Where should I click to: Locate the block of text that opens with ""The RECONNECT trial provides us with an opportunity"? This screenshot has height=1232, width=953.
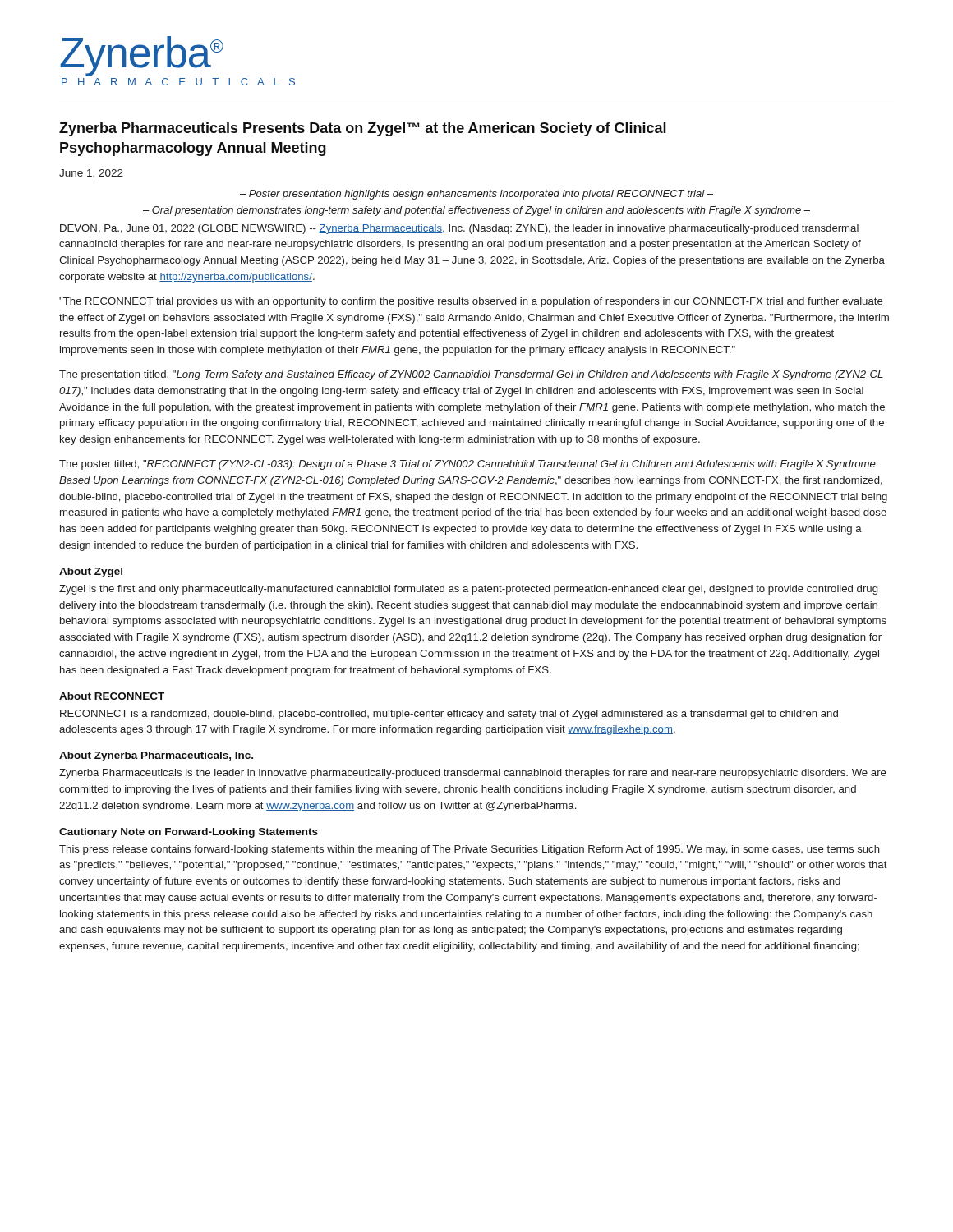pos(474,325)
